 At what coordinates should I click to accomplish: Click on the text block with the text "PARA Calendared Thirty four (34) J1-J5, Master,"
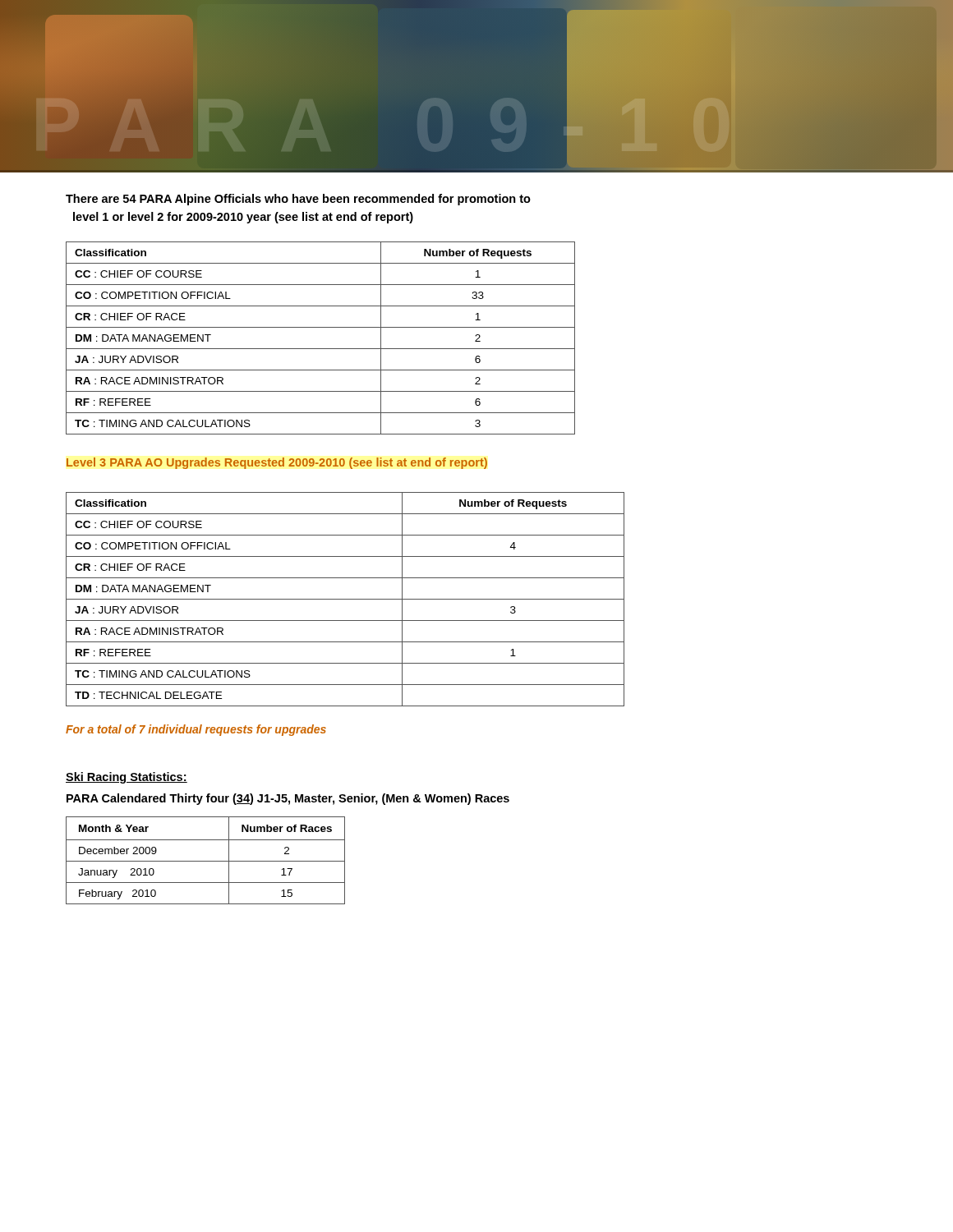click(x=476, y=798)
